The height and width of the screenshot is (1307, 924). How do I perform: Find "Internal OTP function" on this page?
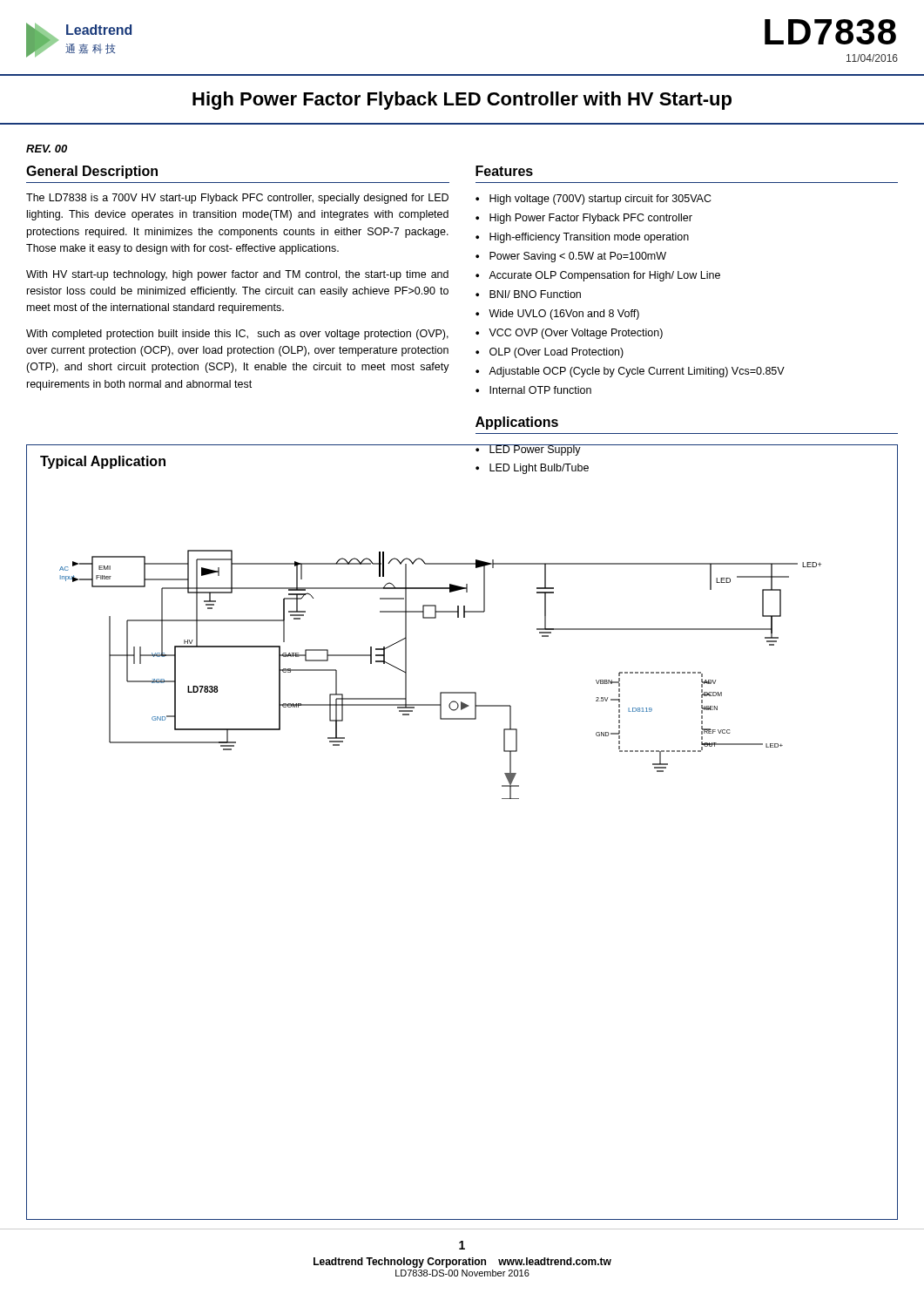click(540, 390)
